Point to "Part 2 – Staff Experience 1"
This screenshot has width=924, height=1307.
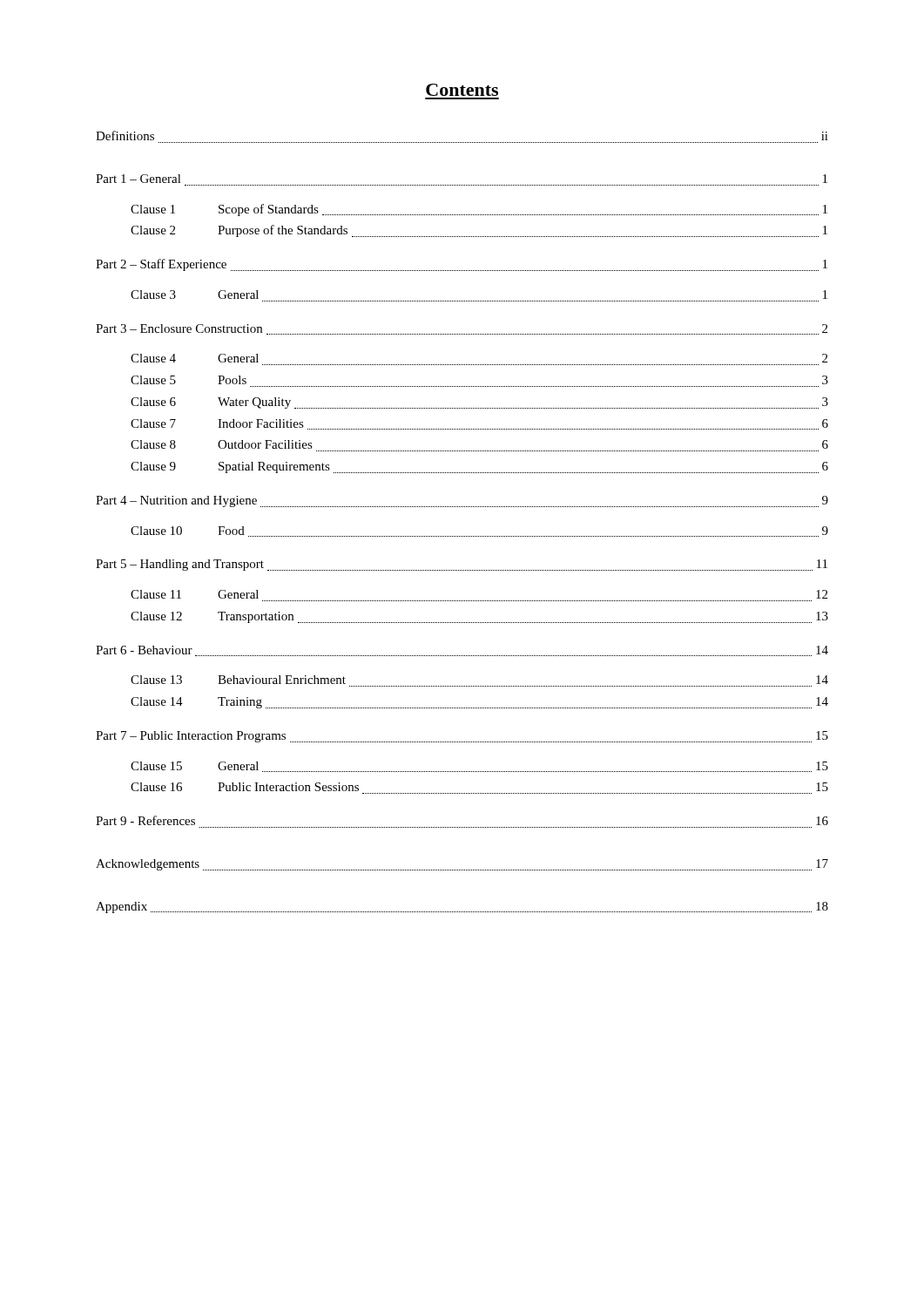[x=462, y=264]
